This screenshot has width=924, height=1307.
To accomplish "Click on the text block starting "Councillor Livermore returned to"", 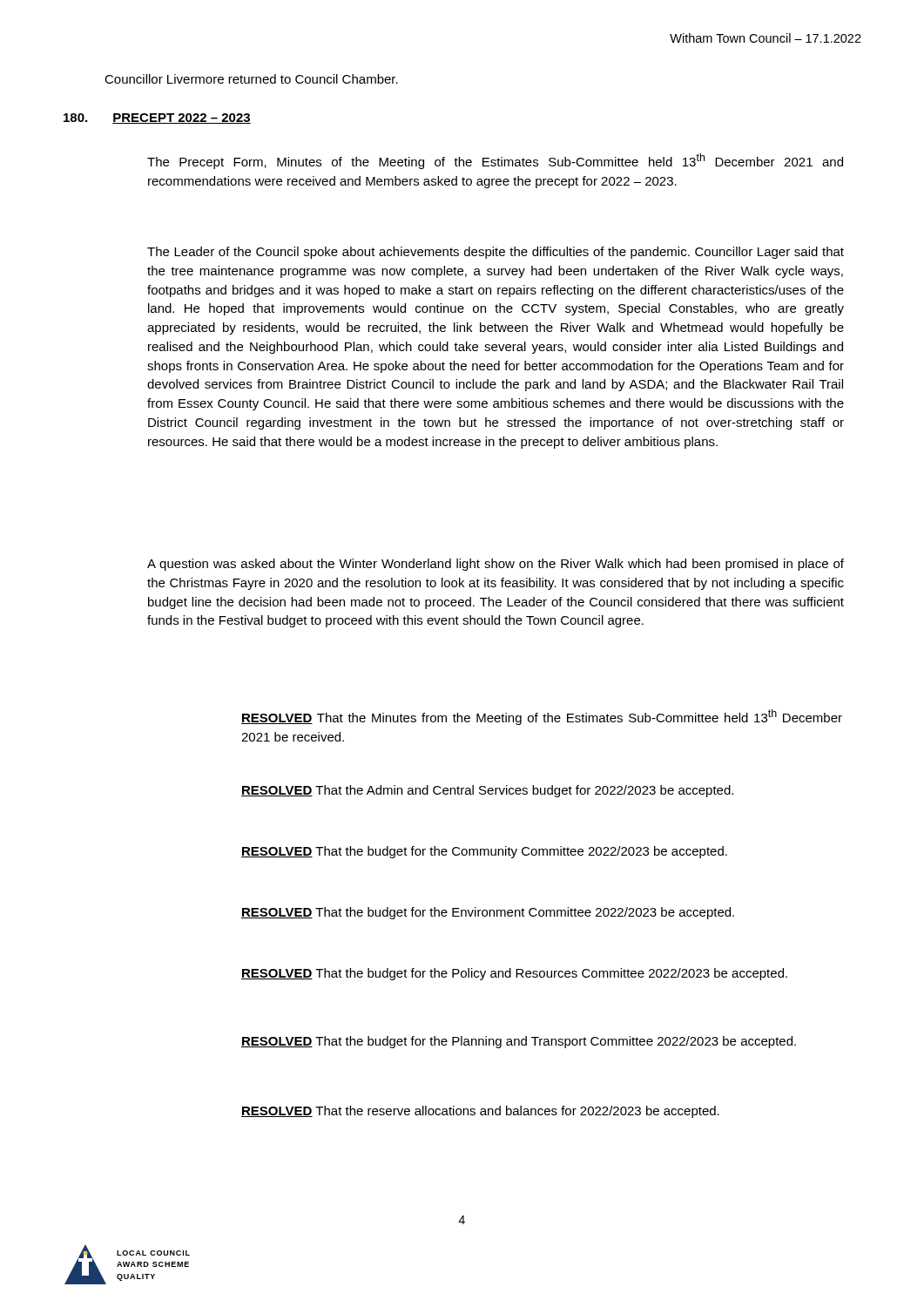I will [x=252, y=79].
